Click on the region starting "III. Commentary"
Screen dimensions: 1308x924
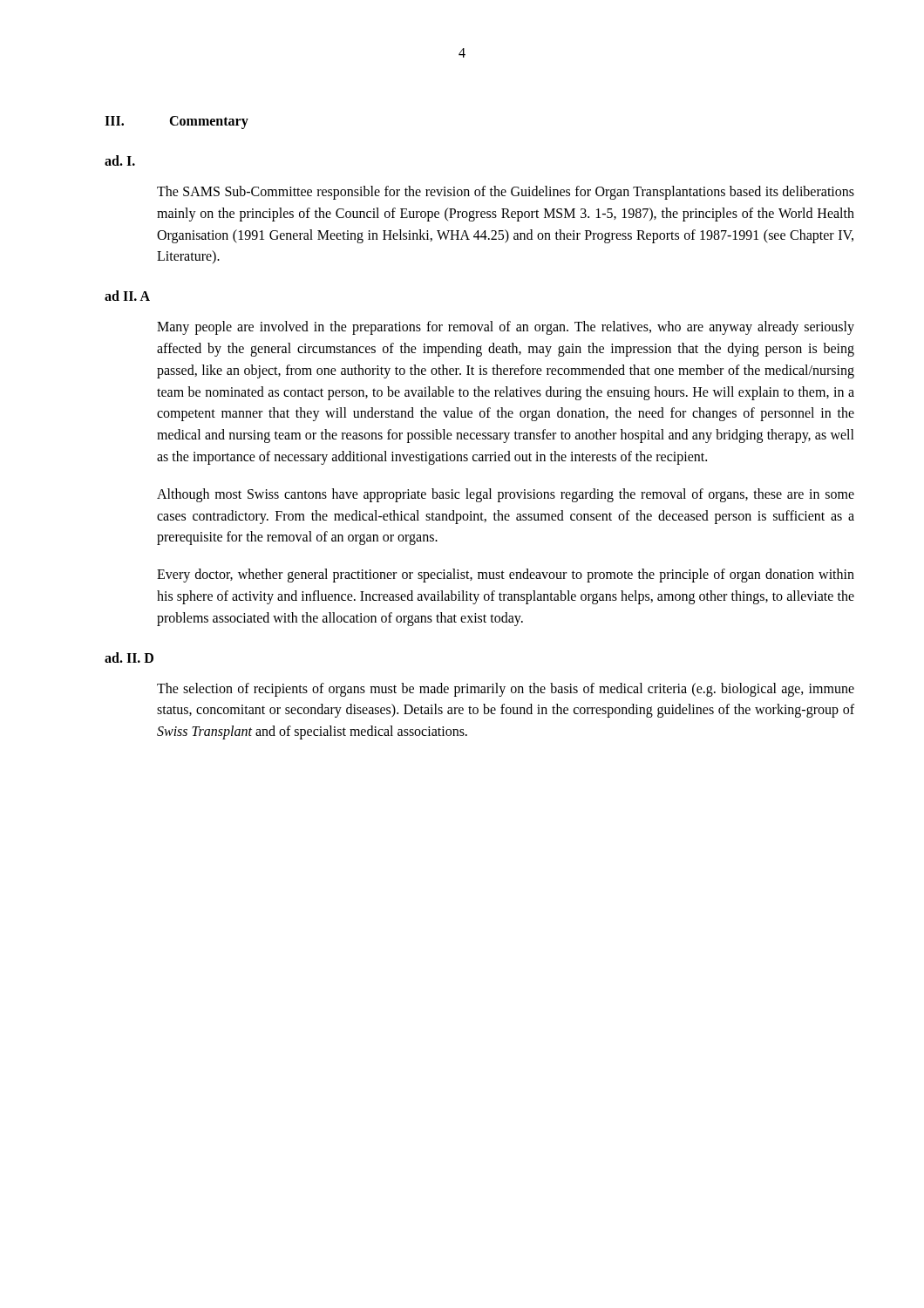point(176,121)
